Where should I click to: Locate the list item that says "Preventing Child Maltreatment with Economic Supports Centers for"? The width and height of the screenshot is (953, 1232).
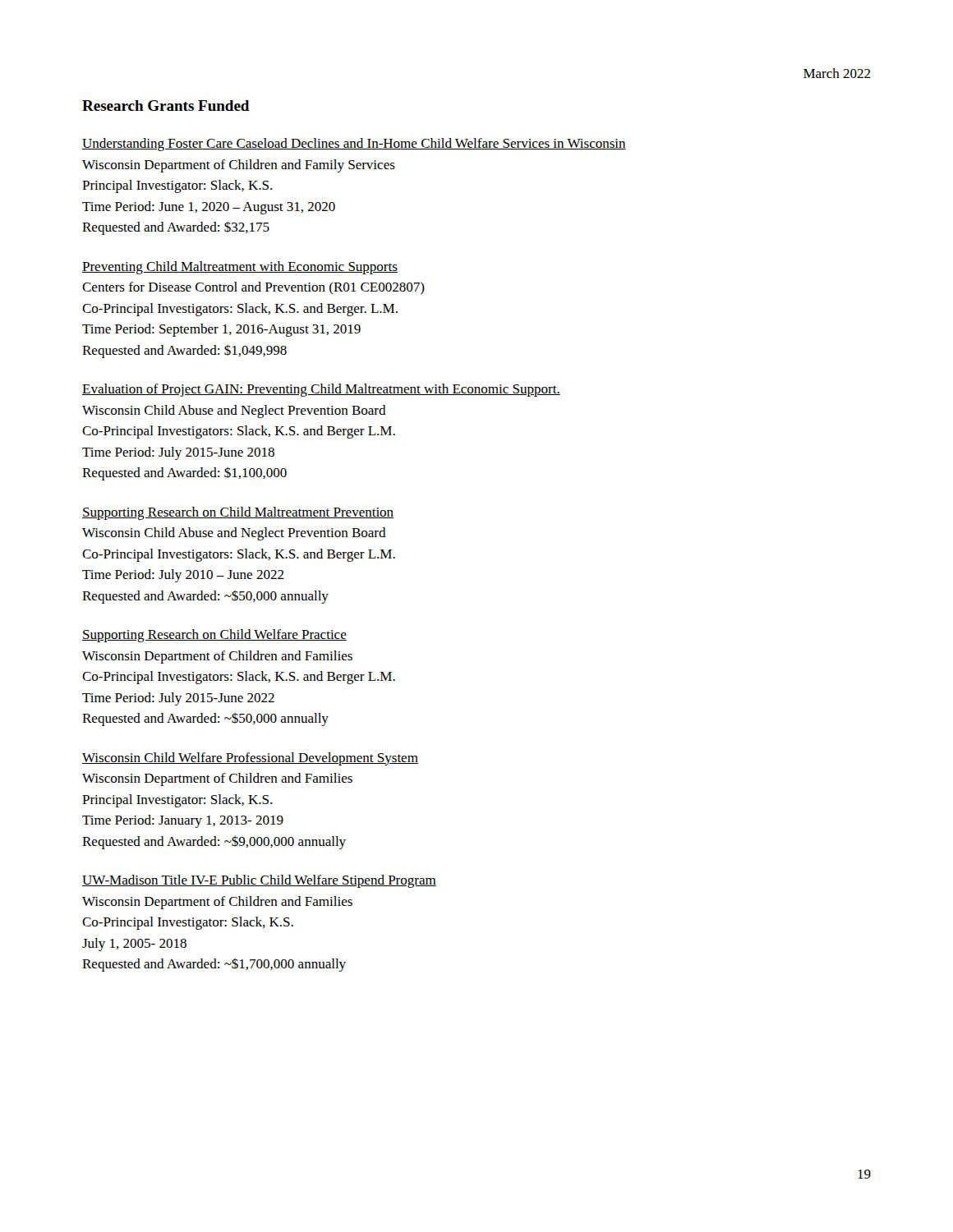pos(240,268)
